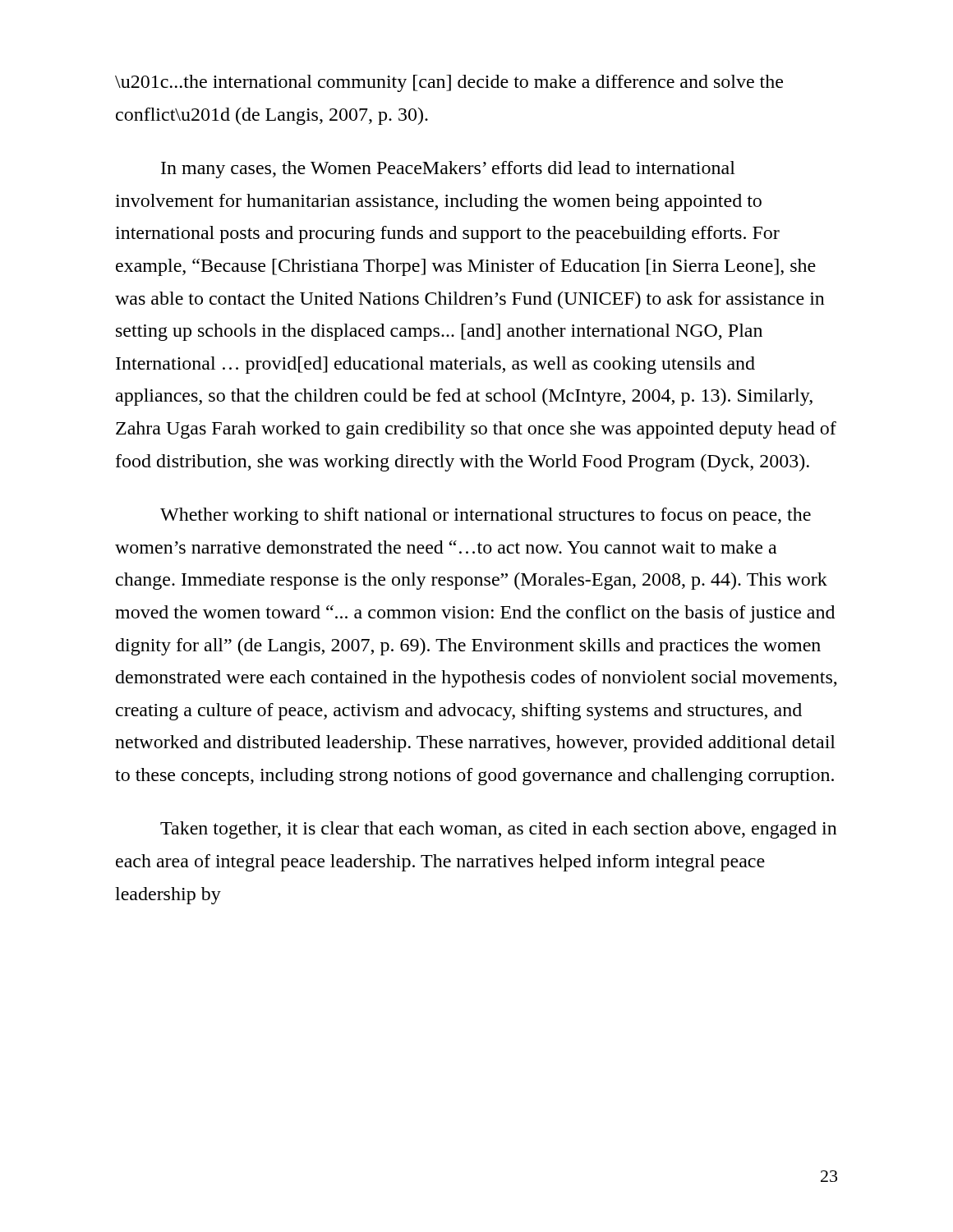Locate the element starting "\u201c...the international community [can]"
953x1232 pixels.
tap(476, 98)
